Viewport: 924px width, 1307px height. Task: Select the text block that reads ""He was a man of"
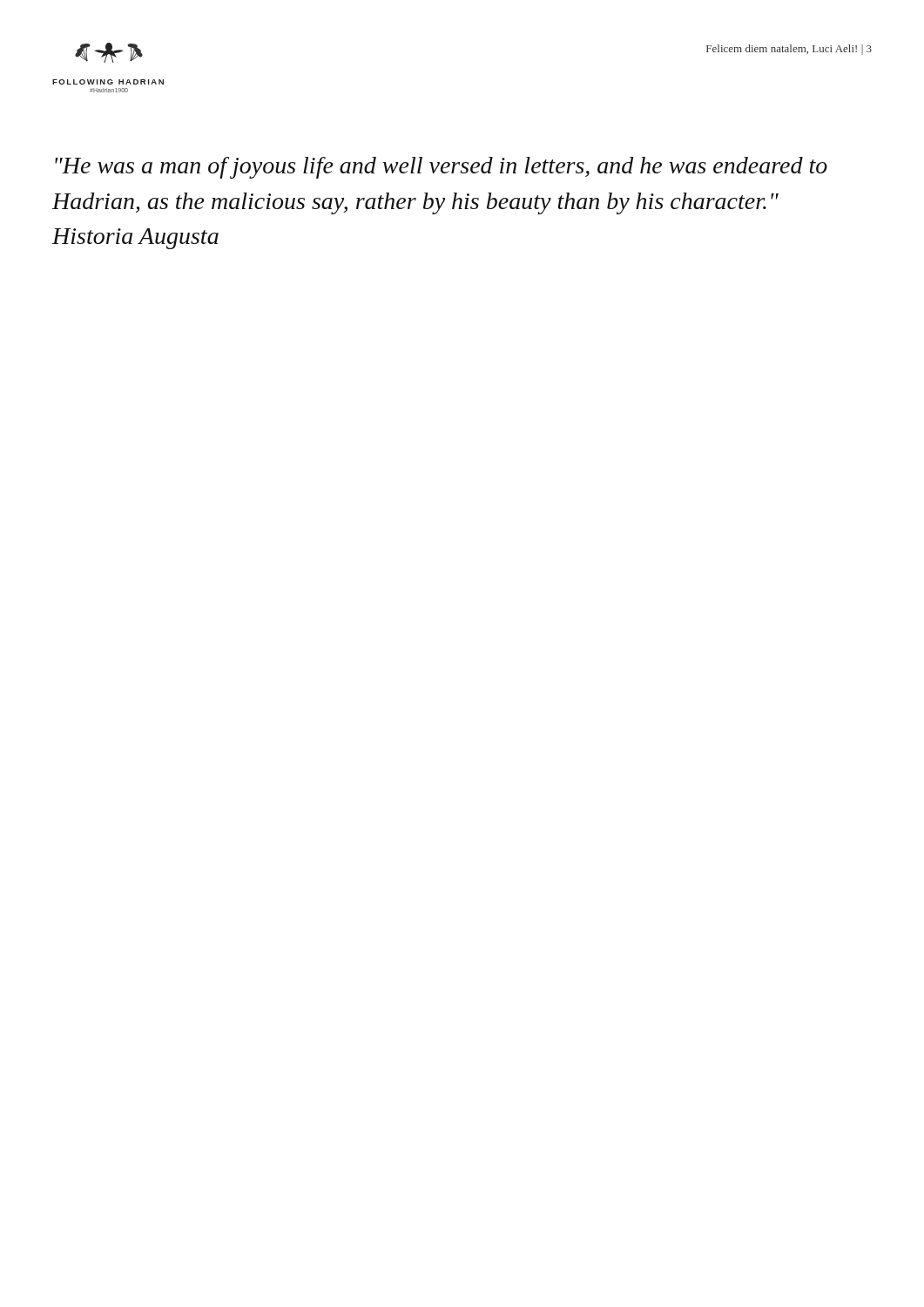[x=445, y=201]
